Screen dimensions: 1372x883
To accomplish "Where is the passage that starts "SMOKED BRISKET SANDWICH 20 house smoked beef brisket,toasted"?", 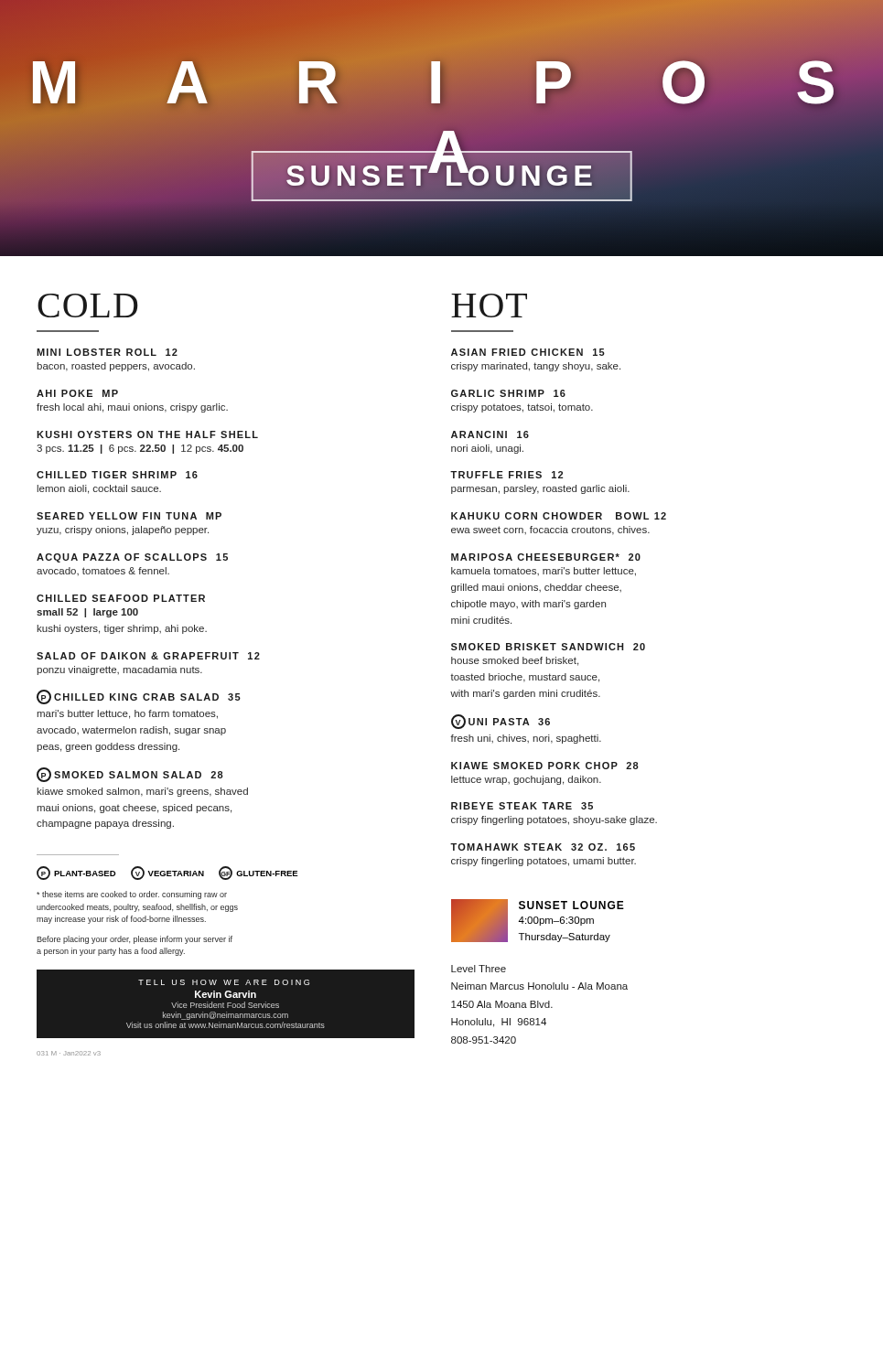I will [548, 647].
